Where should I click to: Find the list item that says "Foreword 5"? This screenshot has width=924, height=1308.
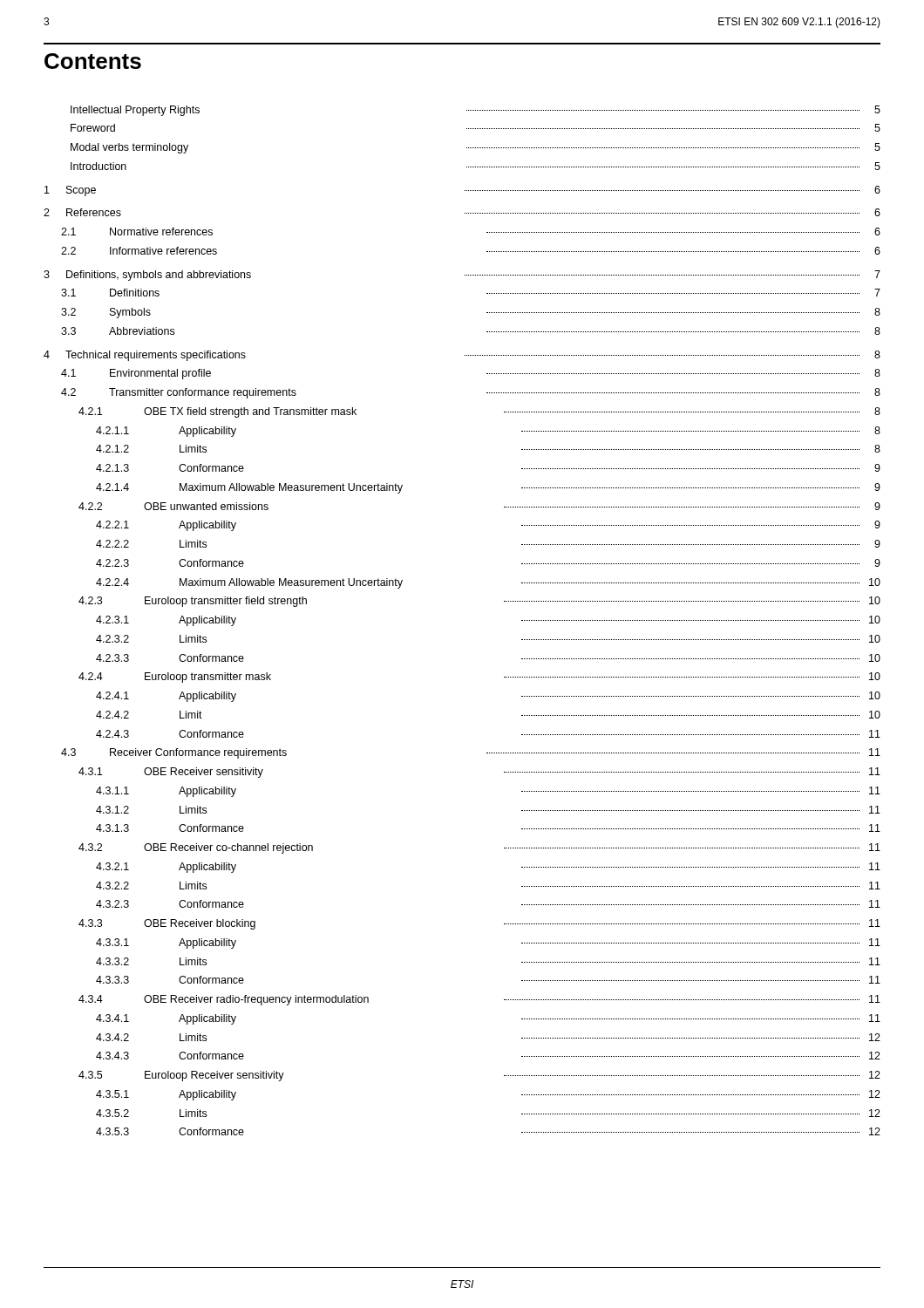pyautogui.click(x=475, y=129)
